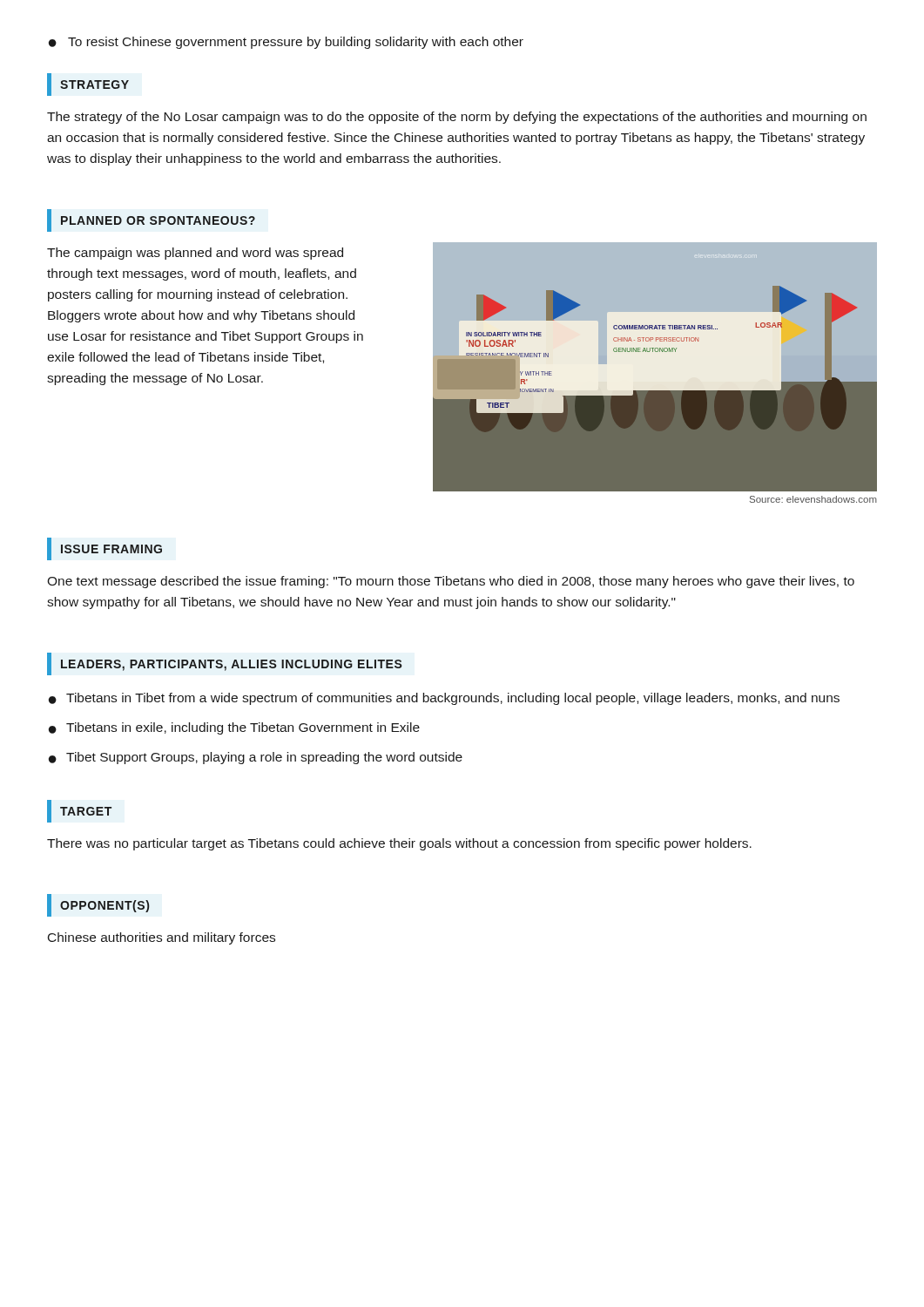Where is the passage that starts "Chinese authorities and"?

point(161,937)
